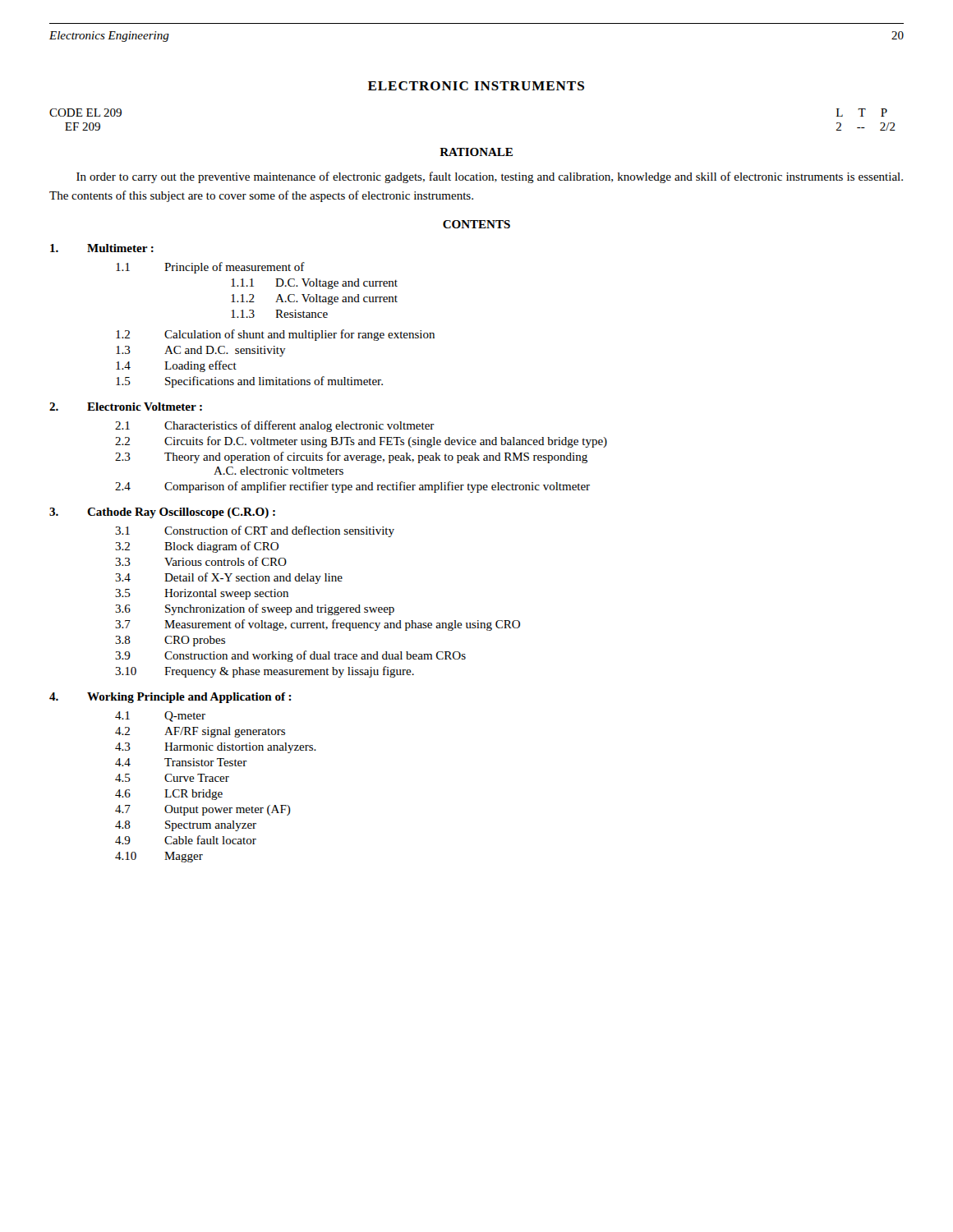Click where it says "3.6 Synchronization of sweep and triggered sweep"
Viewport: 953px width, 1232px height.
point(255,609)
